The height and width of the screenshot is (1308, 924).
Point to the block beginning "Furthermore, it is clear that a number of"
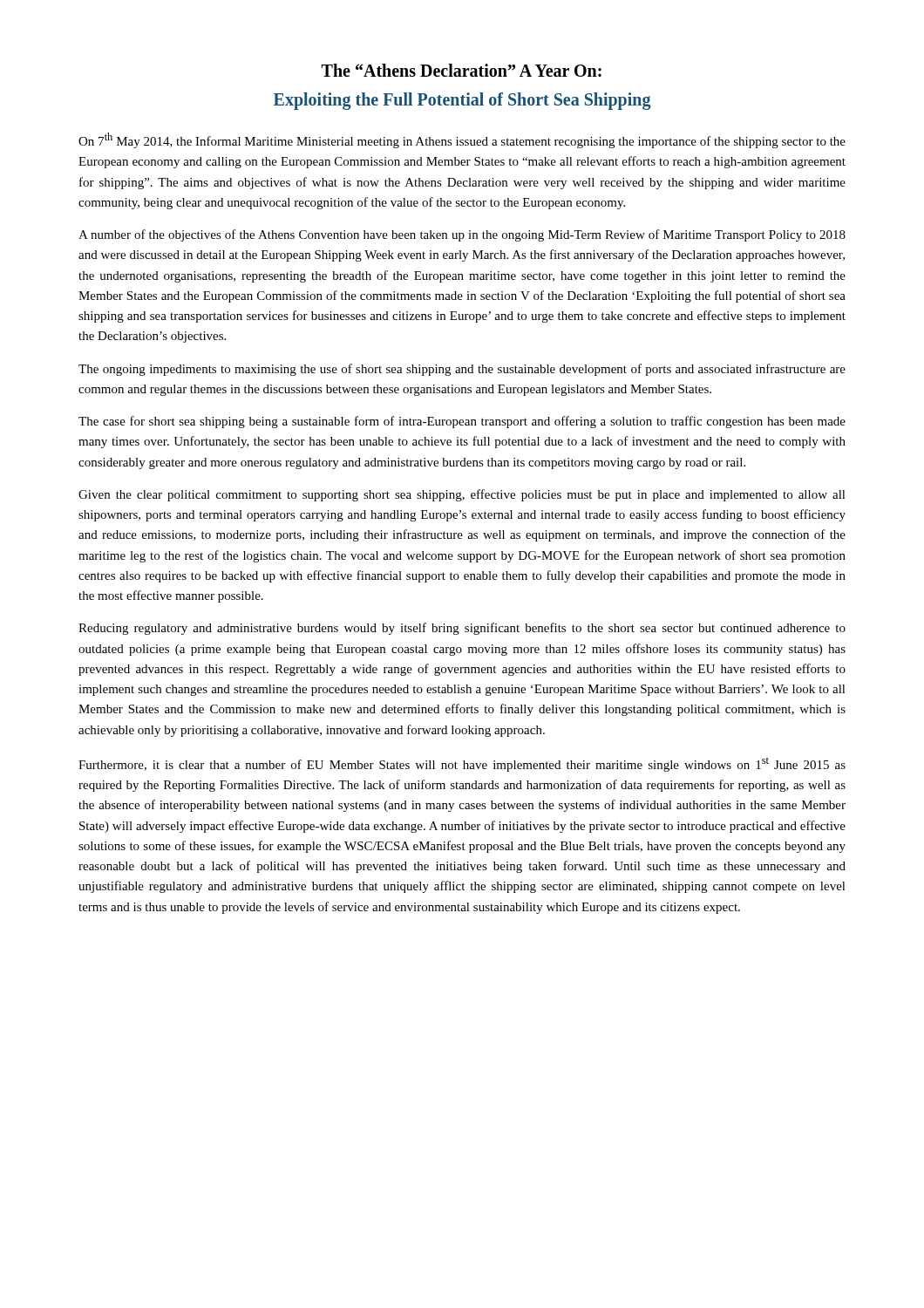coord(462,834)
